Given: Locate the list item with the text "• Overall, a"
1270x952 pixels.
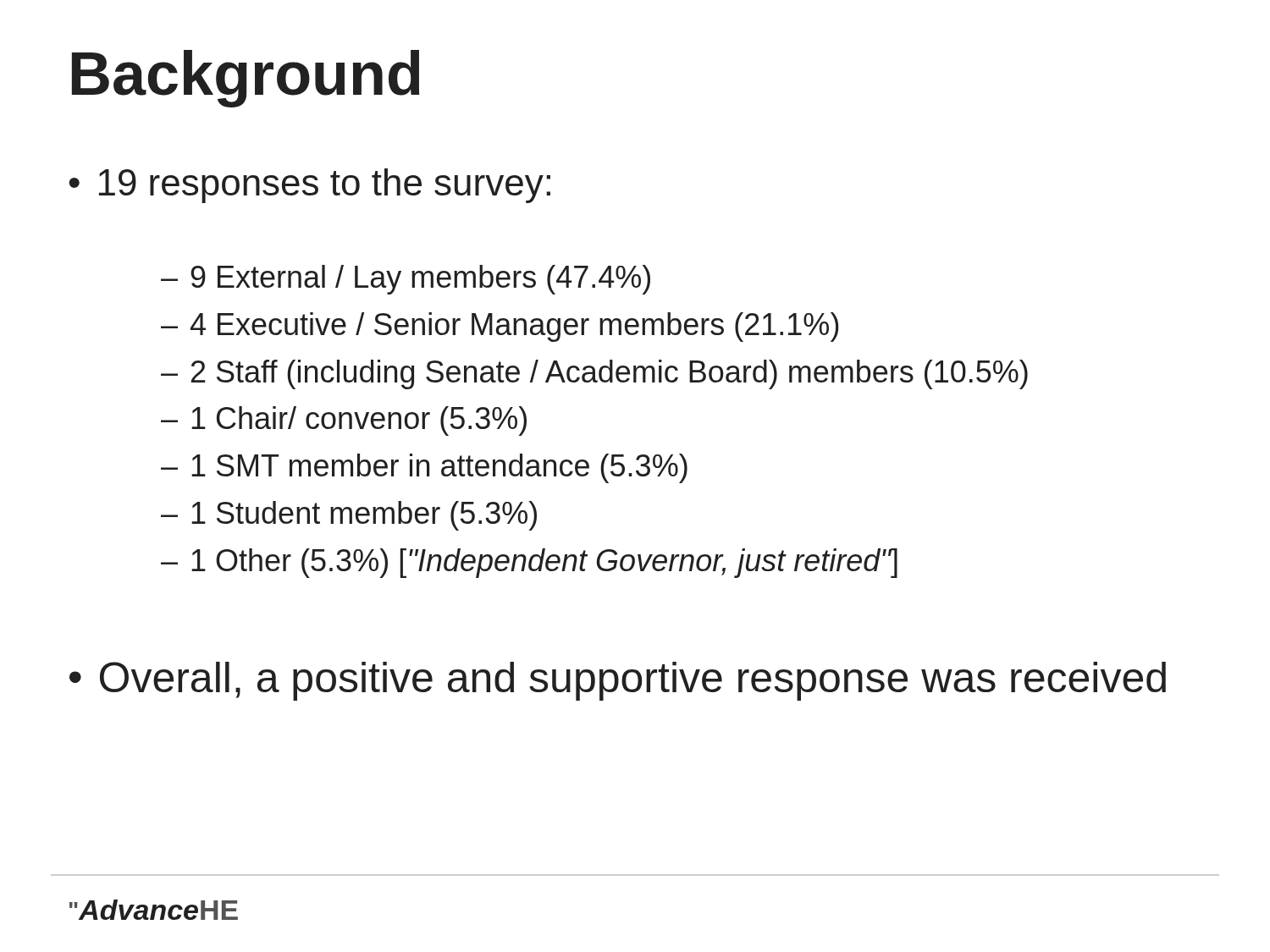Looking at the screenshot, I should coord(618,678).
